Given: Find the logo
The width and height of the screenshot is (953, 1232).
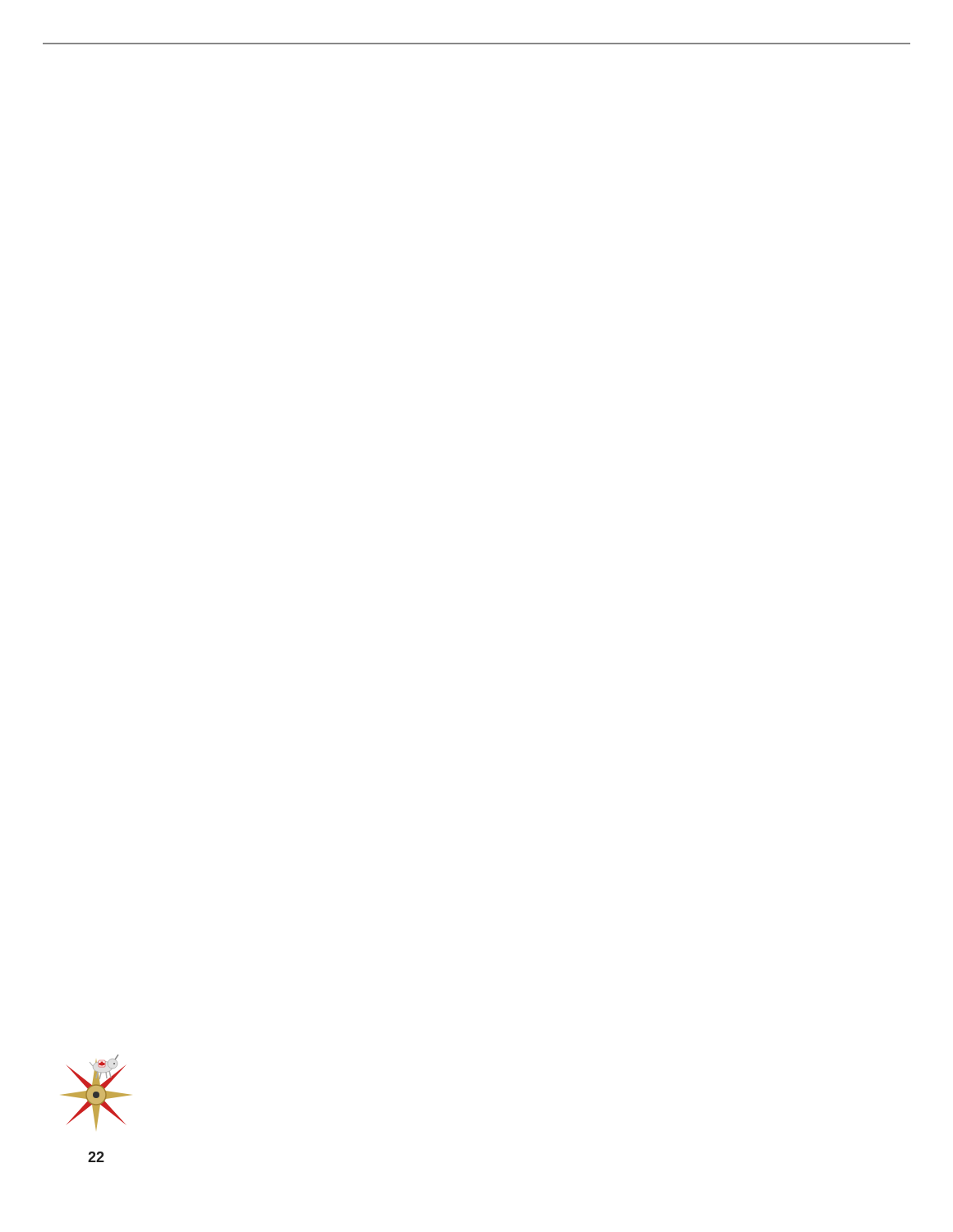Looking at the screenshot, I should coord(96,1106).
